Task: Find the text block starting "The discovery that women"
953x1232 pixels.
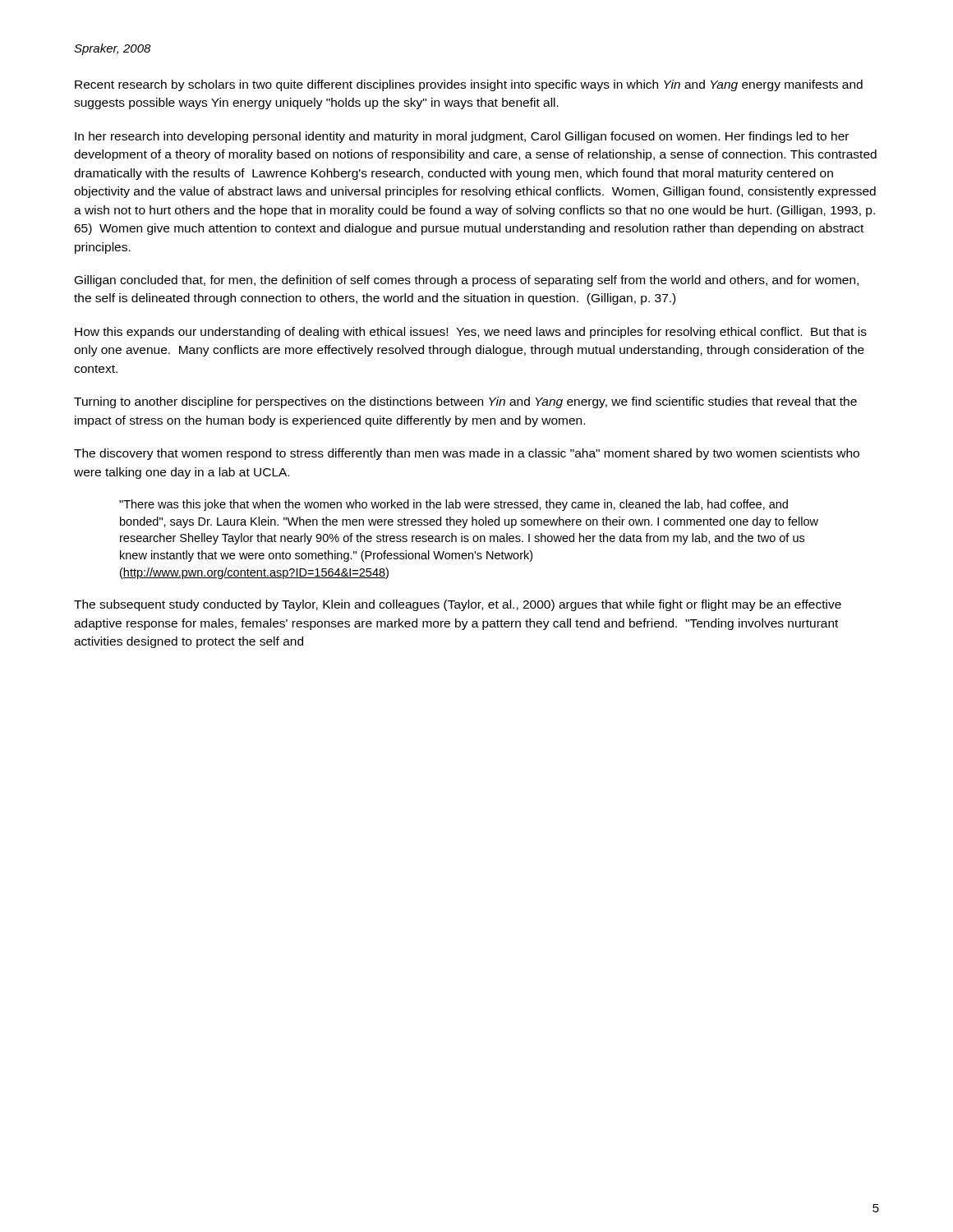Action: click(467, 462)
